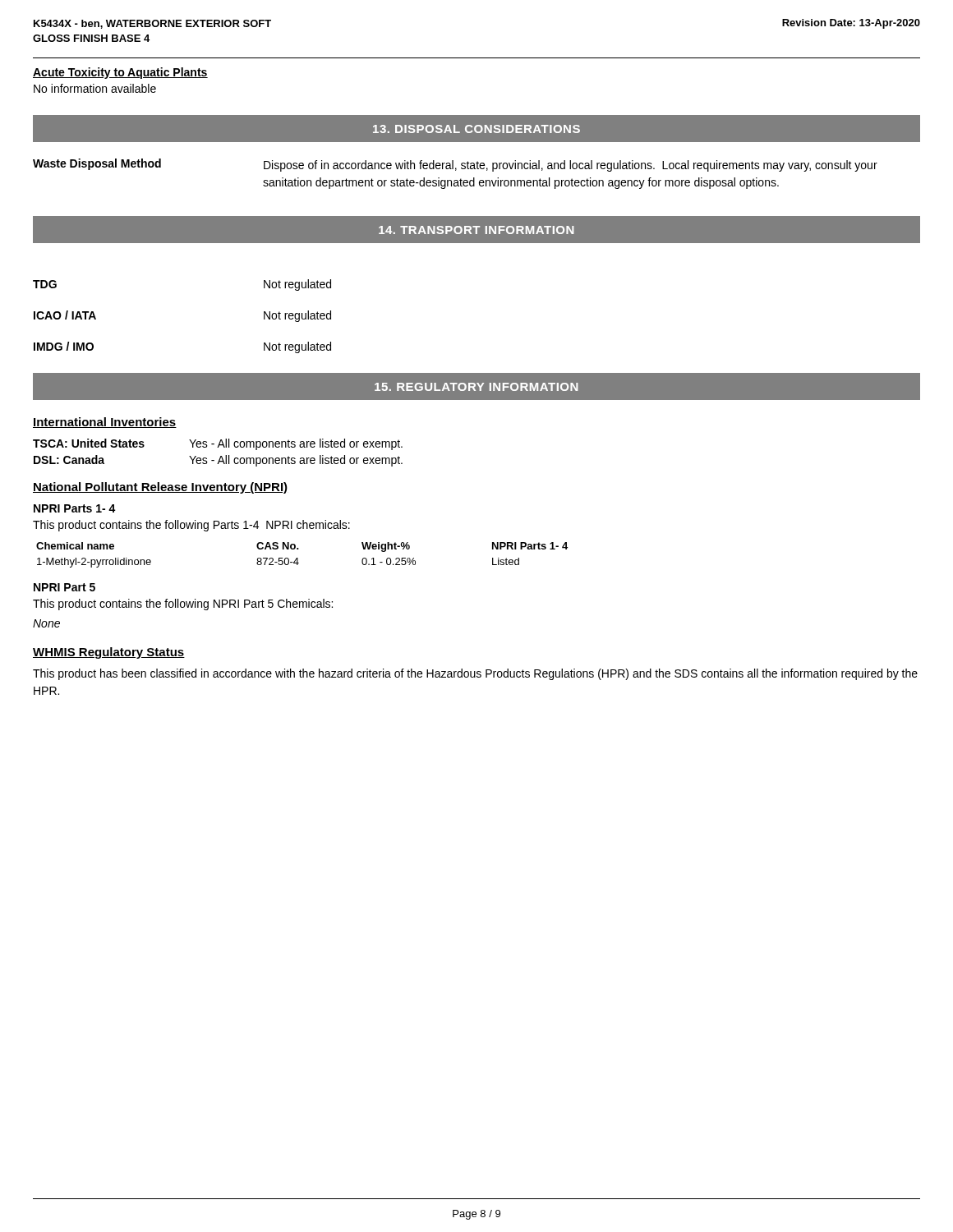Image resolution: width=953 pixels, height=1232 pixels.
Task: Find the text block starting "IMDG / IMO"
Action: point(64,347)
